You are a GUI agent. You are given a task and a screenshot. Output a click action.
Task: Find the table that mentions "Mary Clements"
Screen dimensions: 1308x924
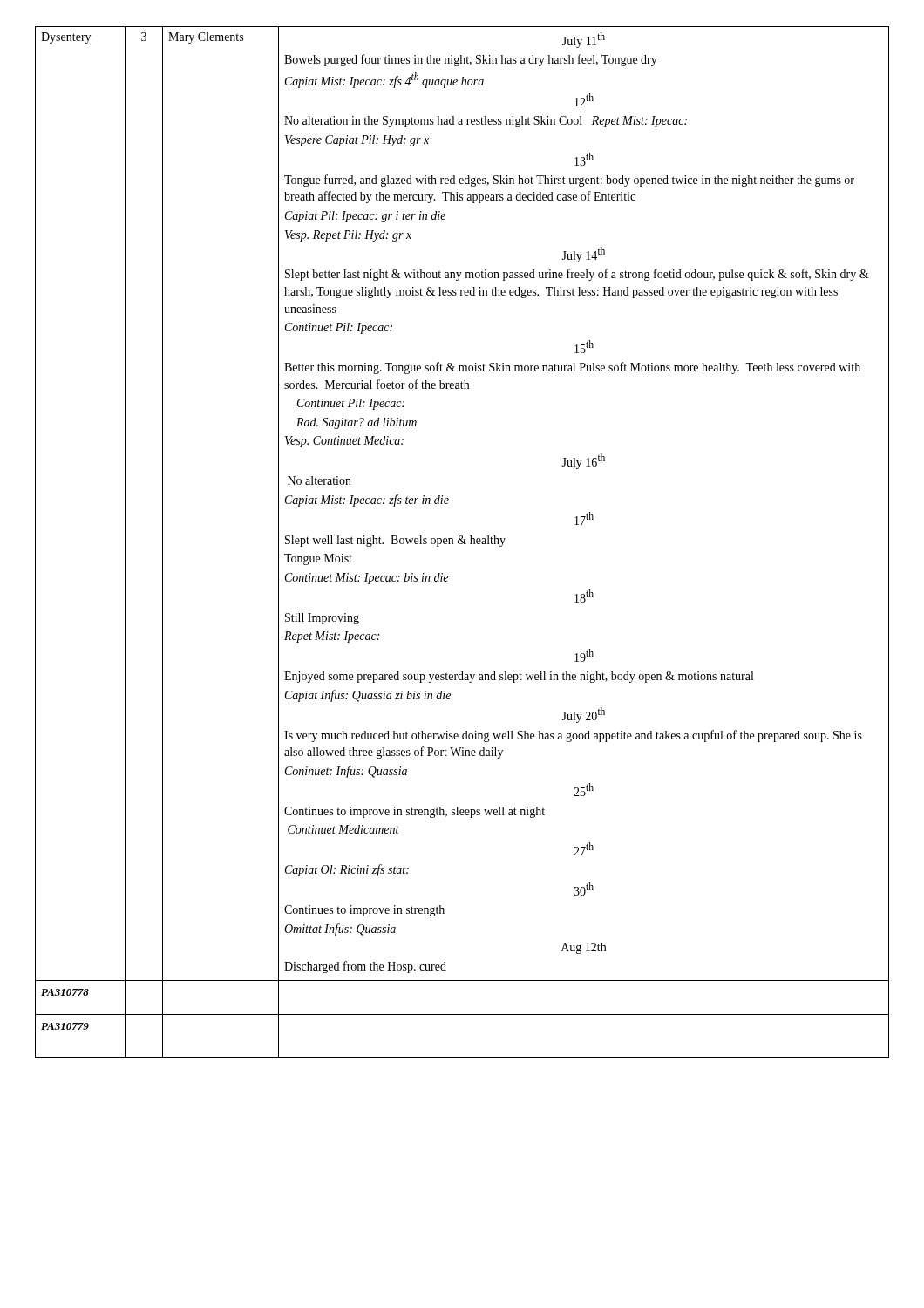(462, 542)
